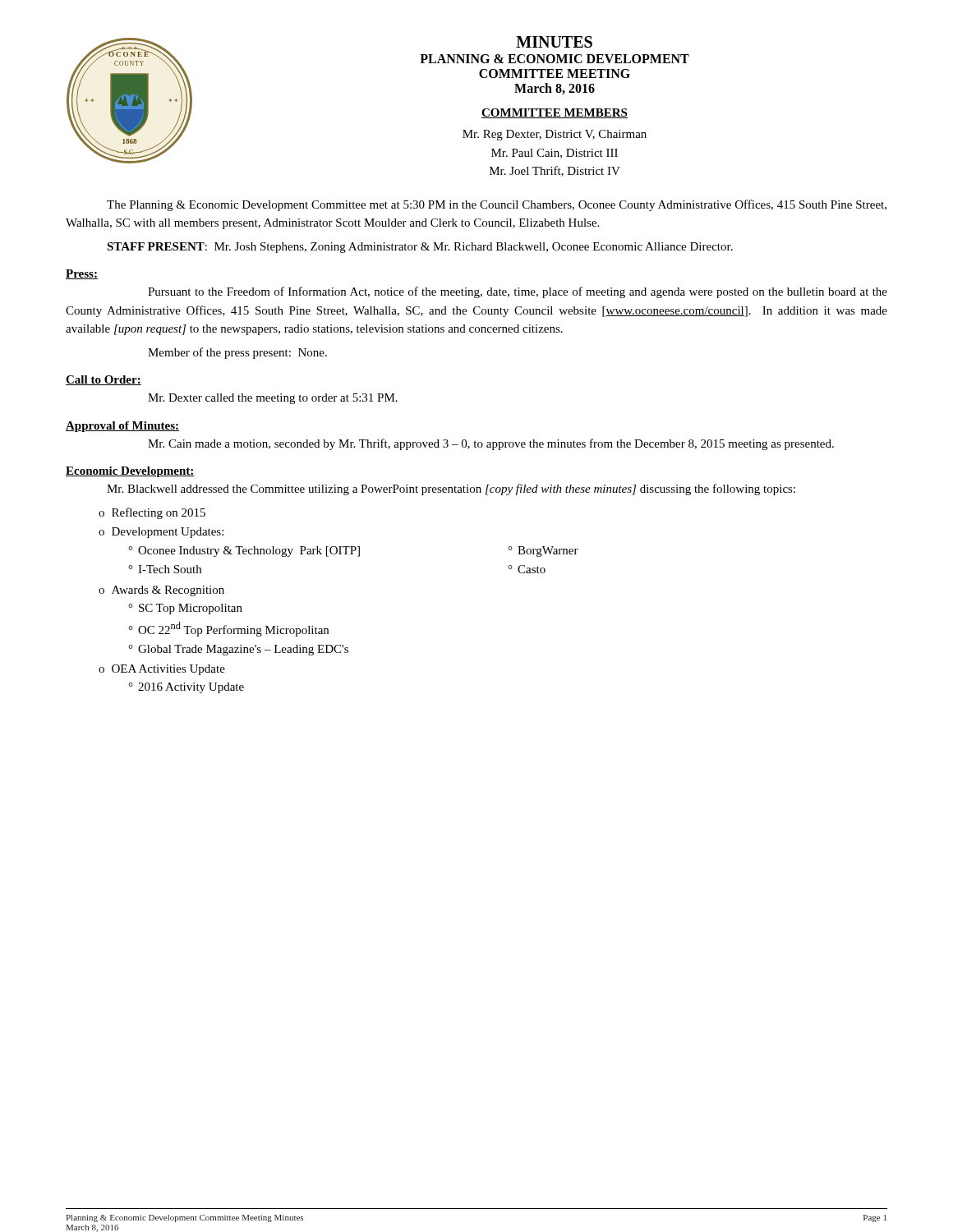Click where it says "Reflecting on 2015"
Screen dimensions: 1232x953
[x=159, y=512]
